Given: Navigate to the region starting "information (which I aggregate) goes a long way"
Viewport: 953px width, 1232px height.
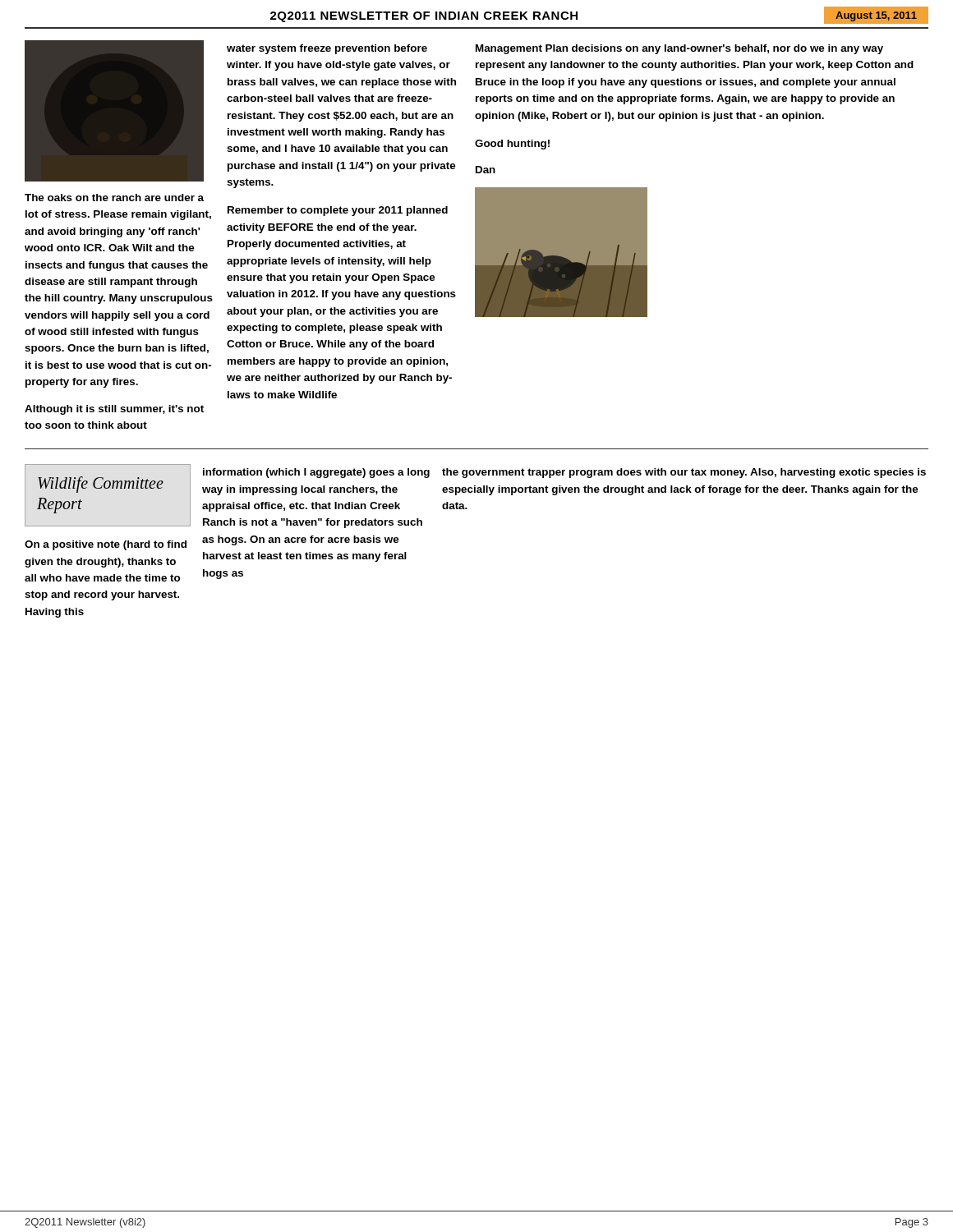Looking at the screenshot, I should [316, 522].
